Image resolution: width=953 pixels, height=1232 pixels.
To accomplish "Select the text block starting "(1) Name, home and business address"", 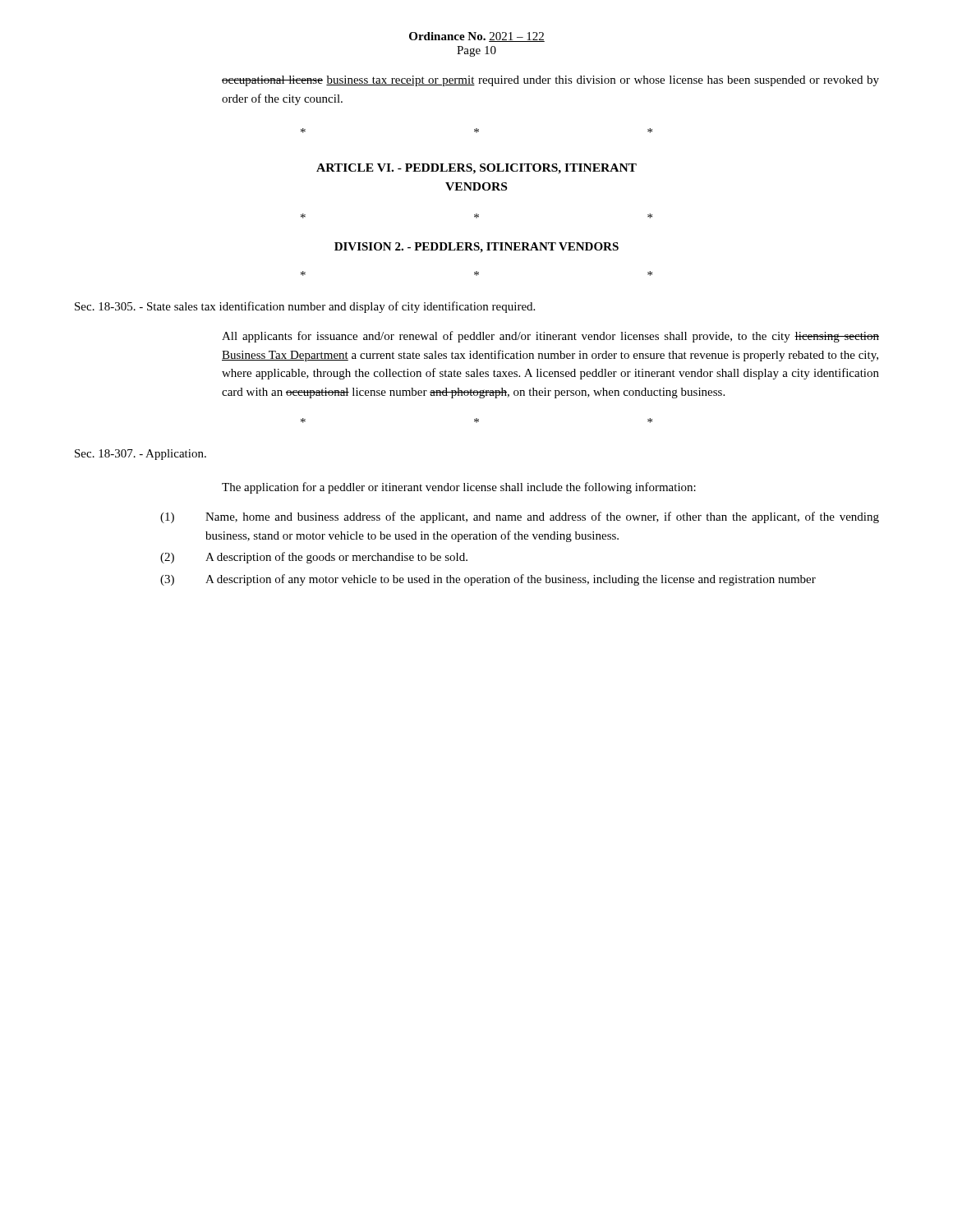I will [x=542, y=525].
